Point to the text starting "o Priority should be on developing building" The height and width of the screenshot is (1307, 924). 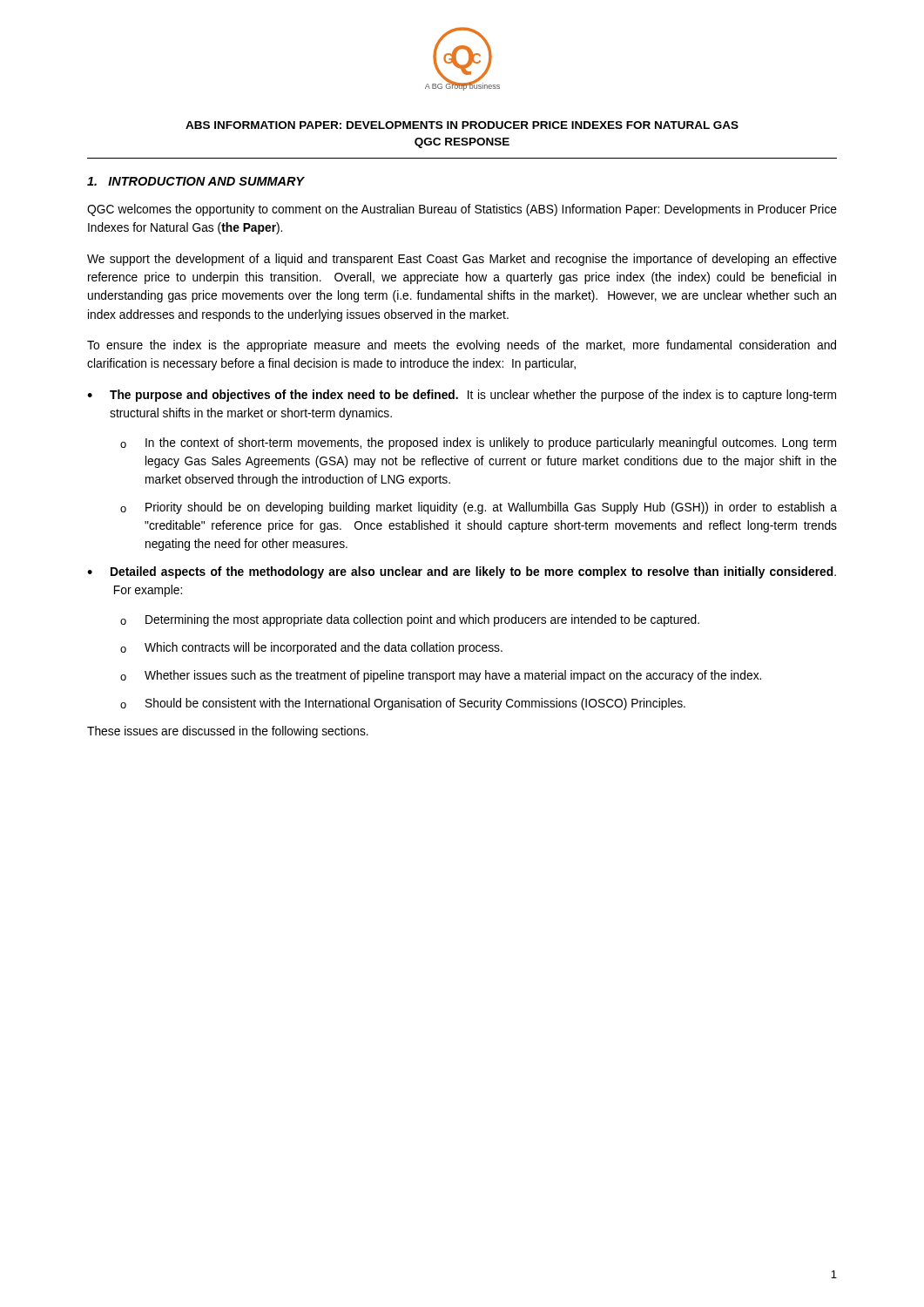point(479,526)
